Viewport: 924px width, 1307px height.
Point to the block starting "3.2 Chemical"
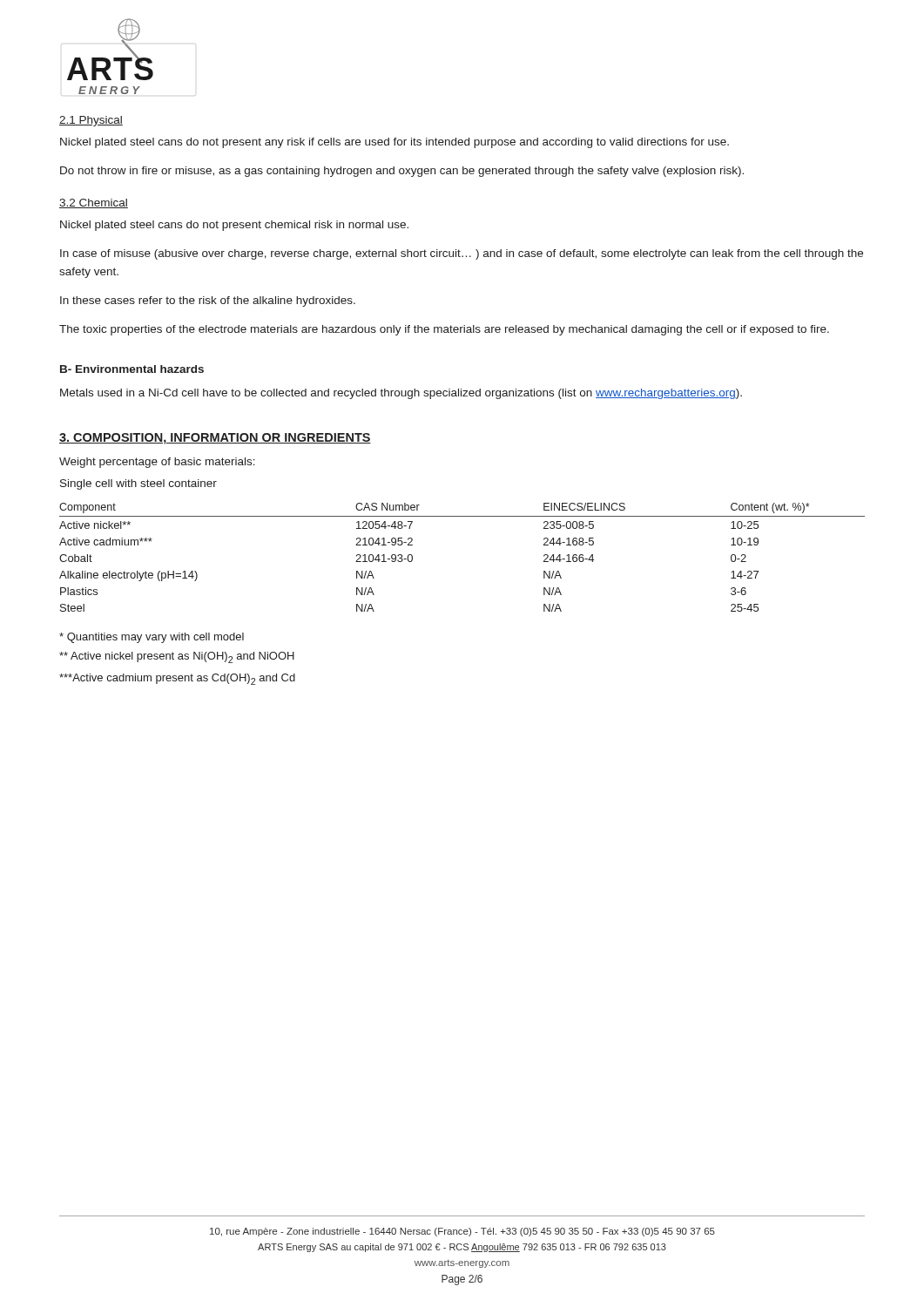click(94, 202)
